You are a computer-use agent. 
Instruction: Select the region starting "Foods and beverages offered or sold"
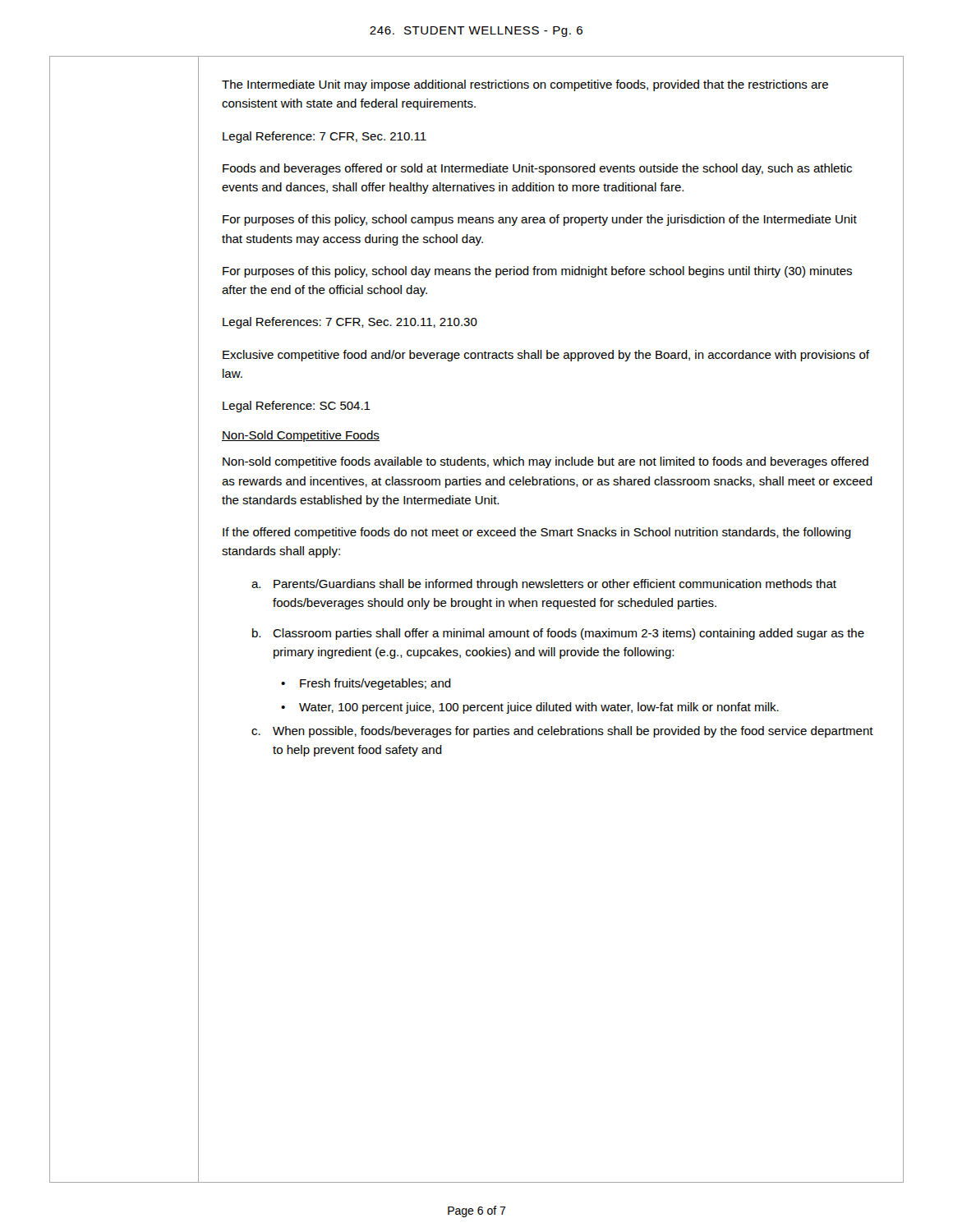point(537,177)
